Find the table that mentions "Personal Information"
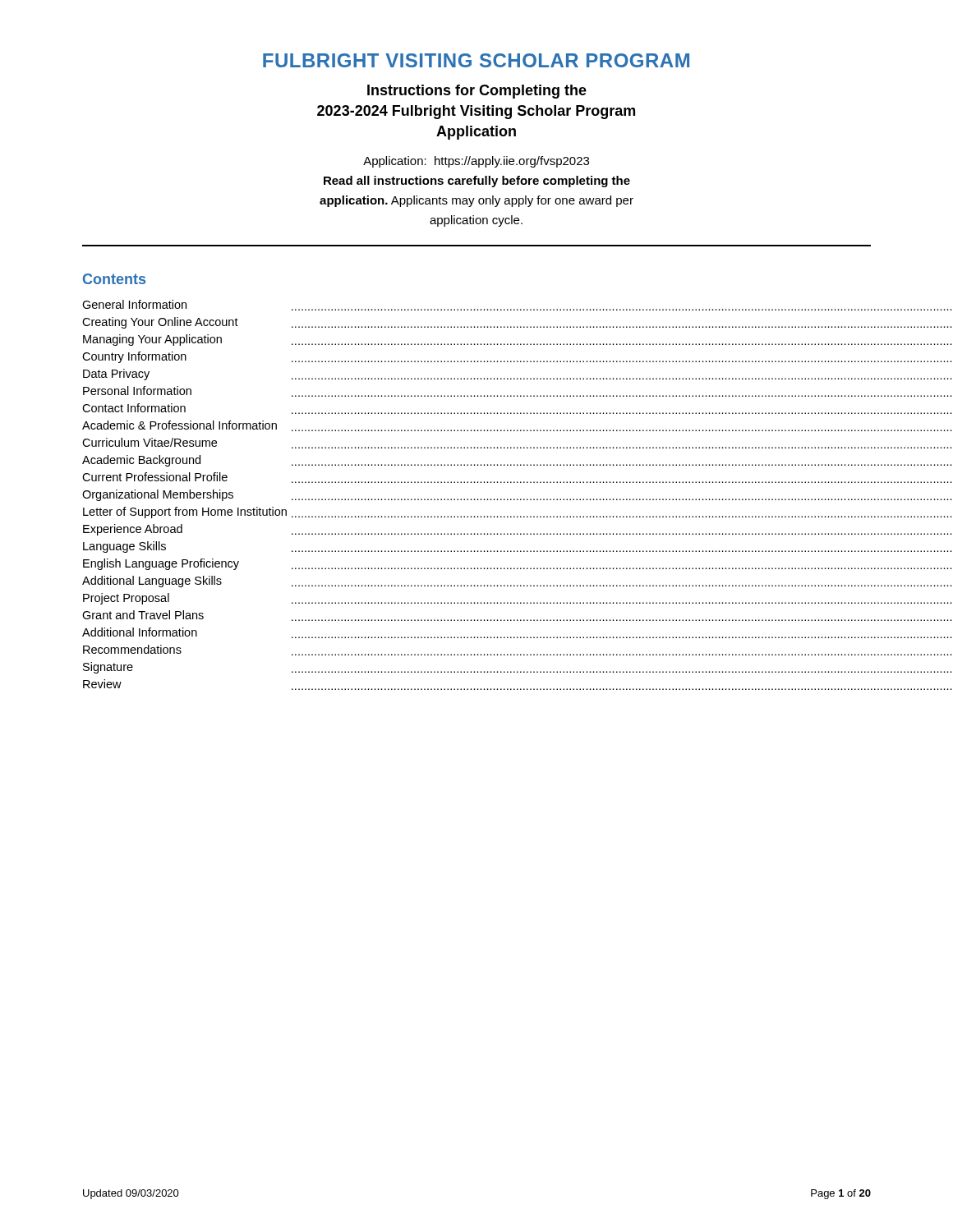Image resolution: width=953 pixels, height=1232 pixels. pos(476,495)
